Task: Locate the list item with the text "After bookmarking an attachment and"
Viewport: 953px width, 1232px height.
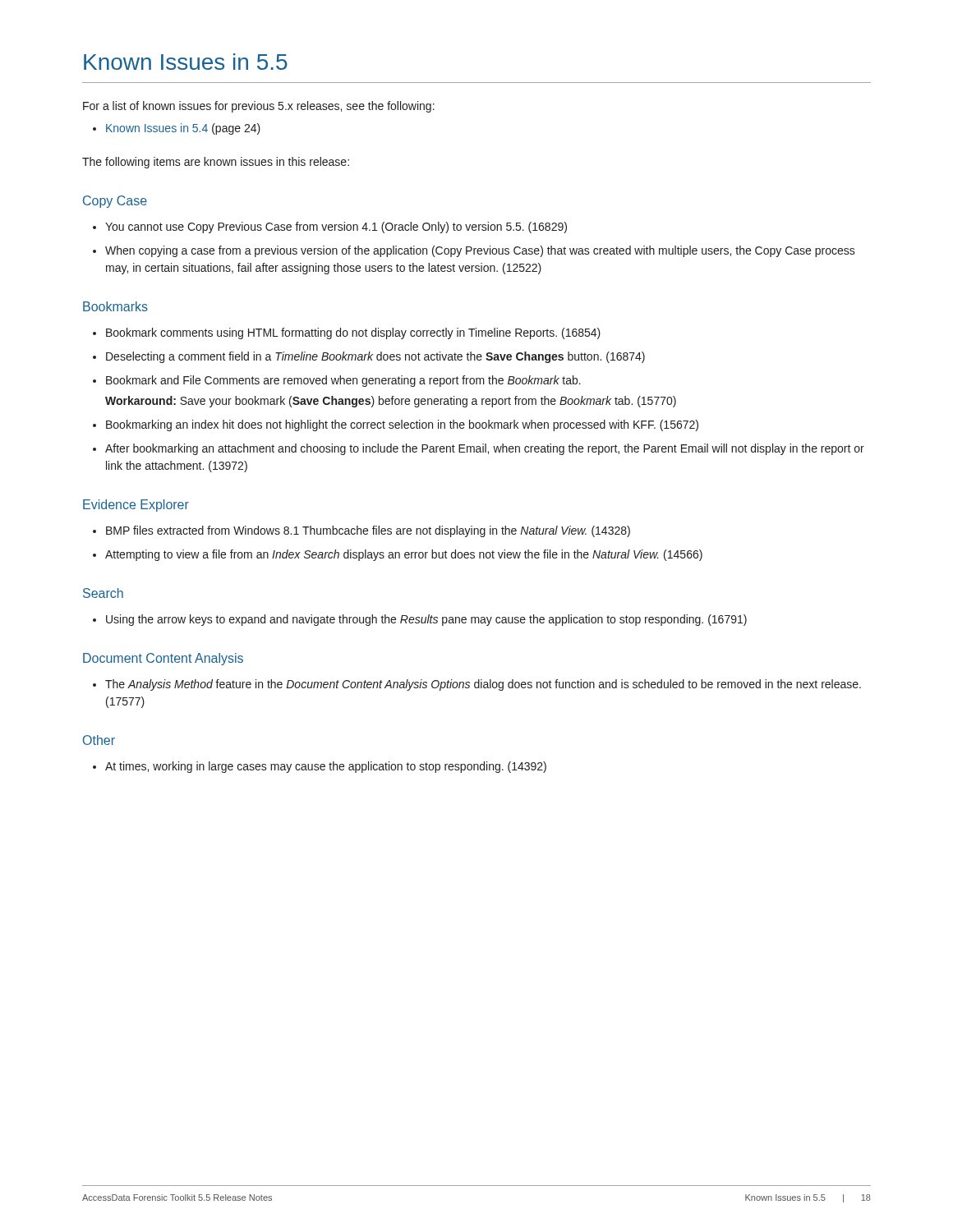Action: pyautogui.click(x=485, y=457)
